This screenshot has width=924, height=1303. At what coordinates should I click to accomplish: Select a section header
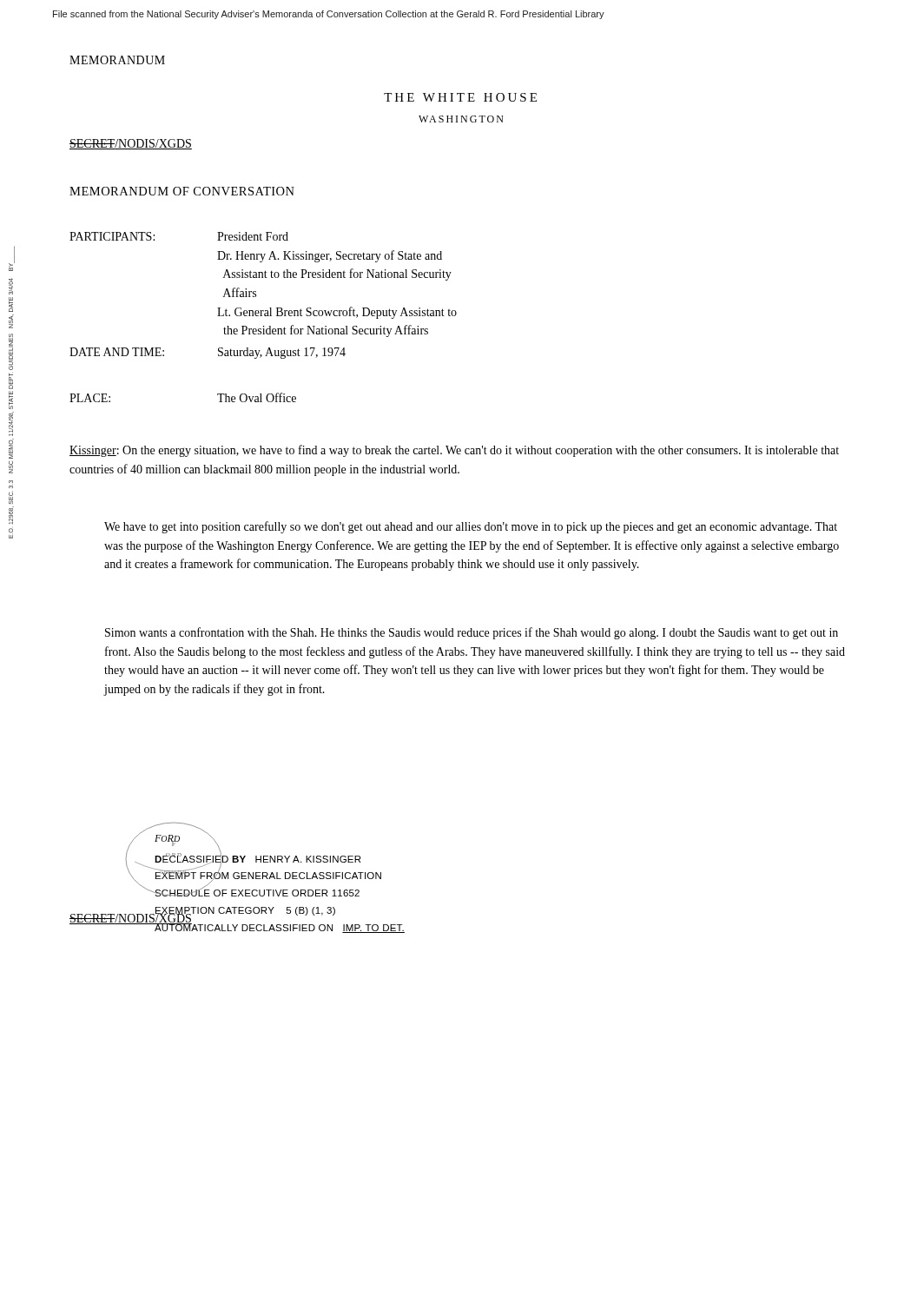point(182,191)
